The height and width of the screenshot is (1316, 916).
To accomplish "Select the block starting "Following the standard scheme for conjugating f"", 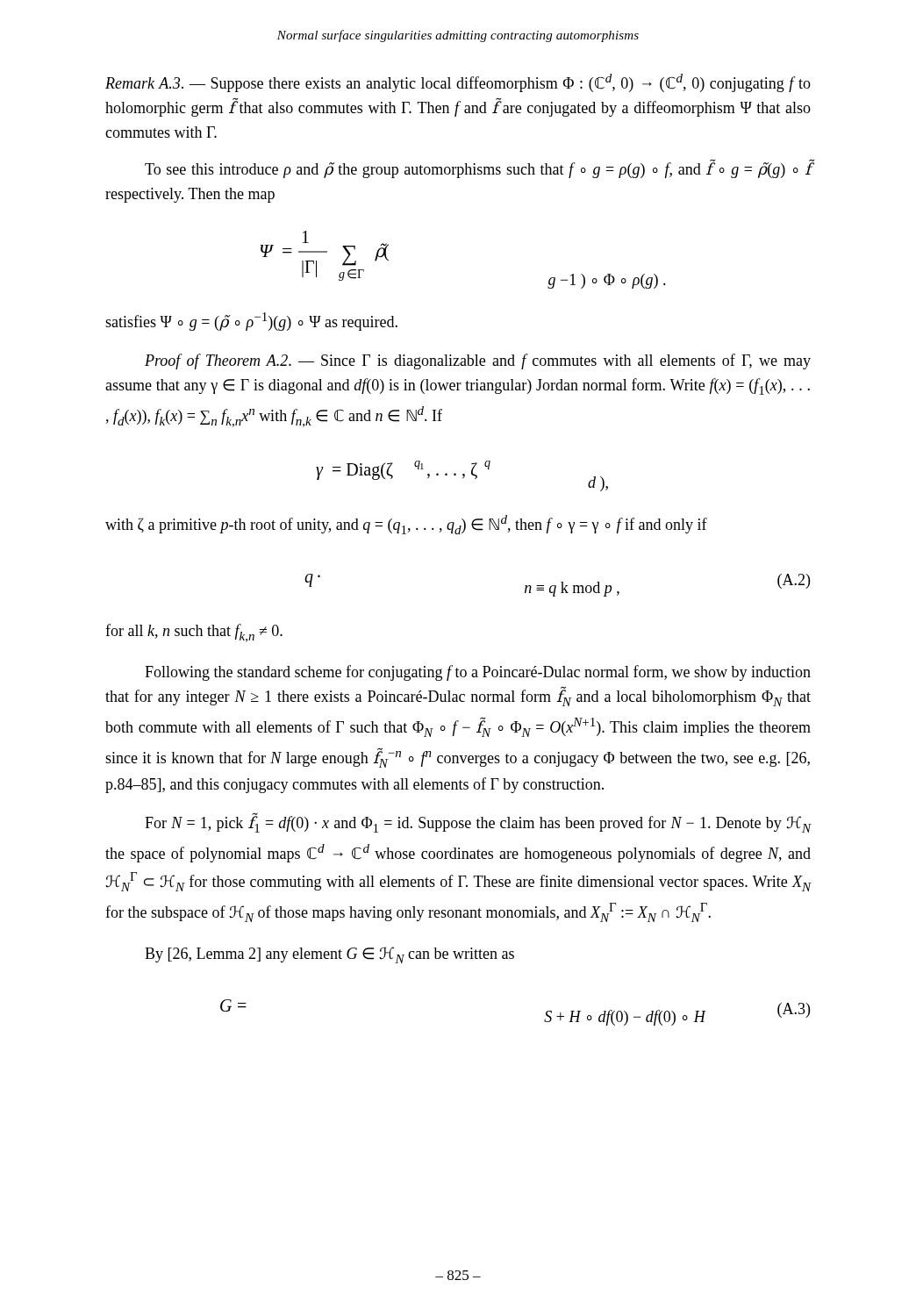I will (x=458, y=729).
